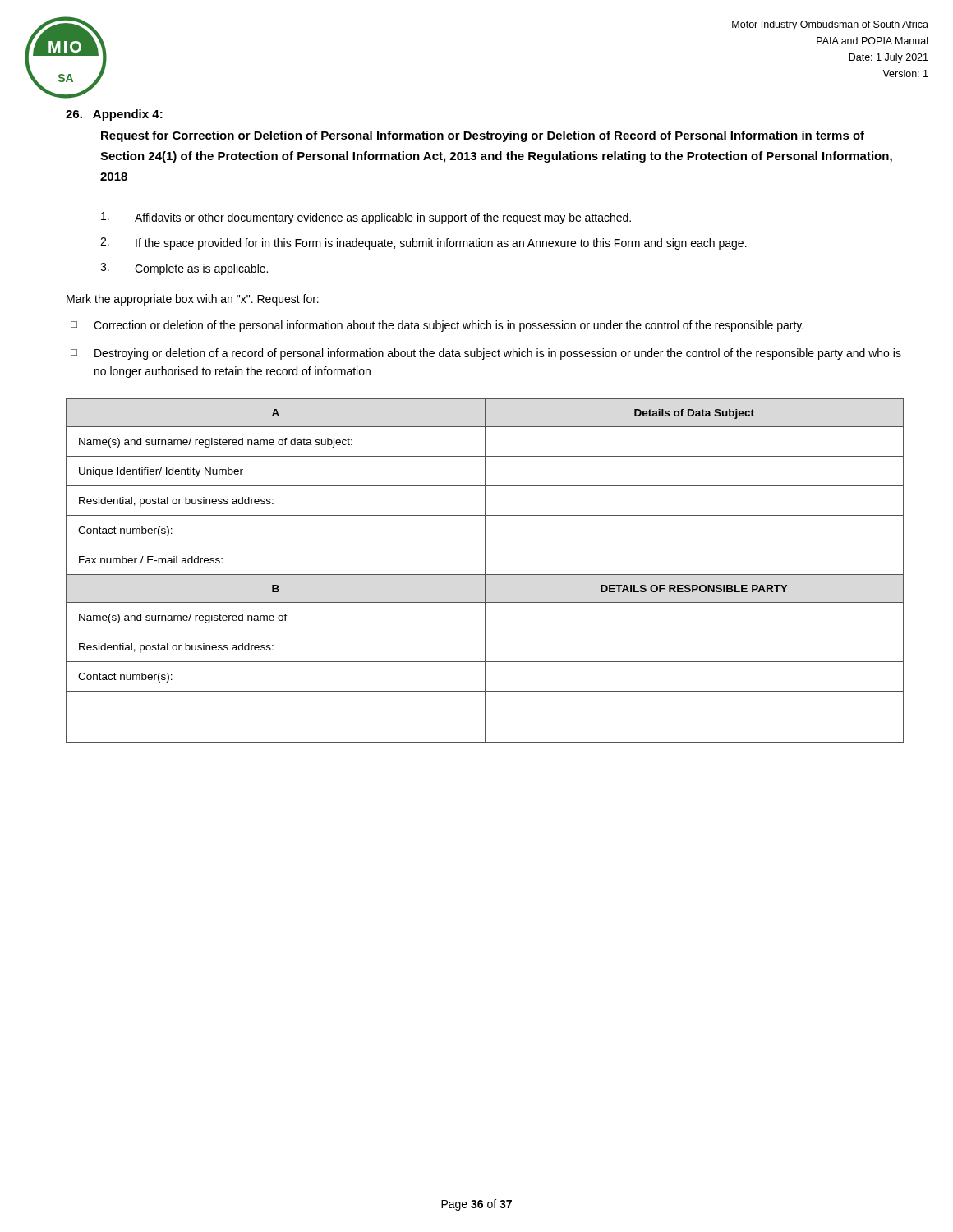The height and width of the screenshot is (1232, 953).
Task: Select a logo
Action: [70, 59]
